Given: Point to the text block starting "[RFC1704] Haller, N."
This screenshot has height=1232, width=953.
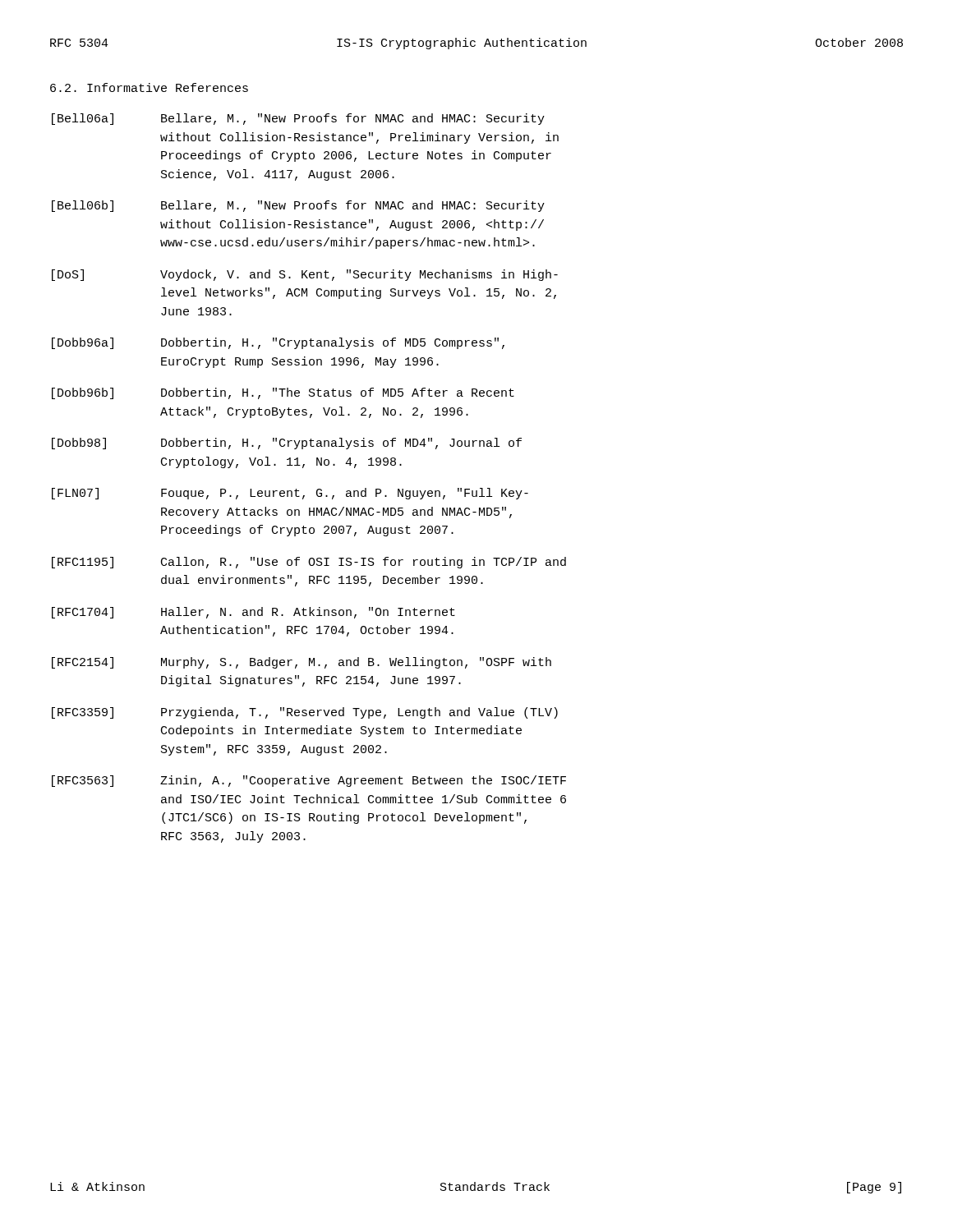Looking at the screenshot, I should click(x=253, y=613).
